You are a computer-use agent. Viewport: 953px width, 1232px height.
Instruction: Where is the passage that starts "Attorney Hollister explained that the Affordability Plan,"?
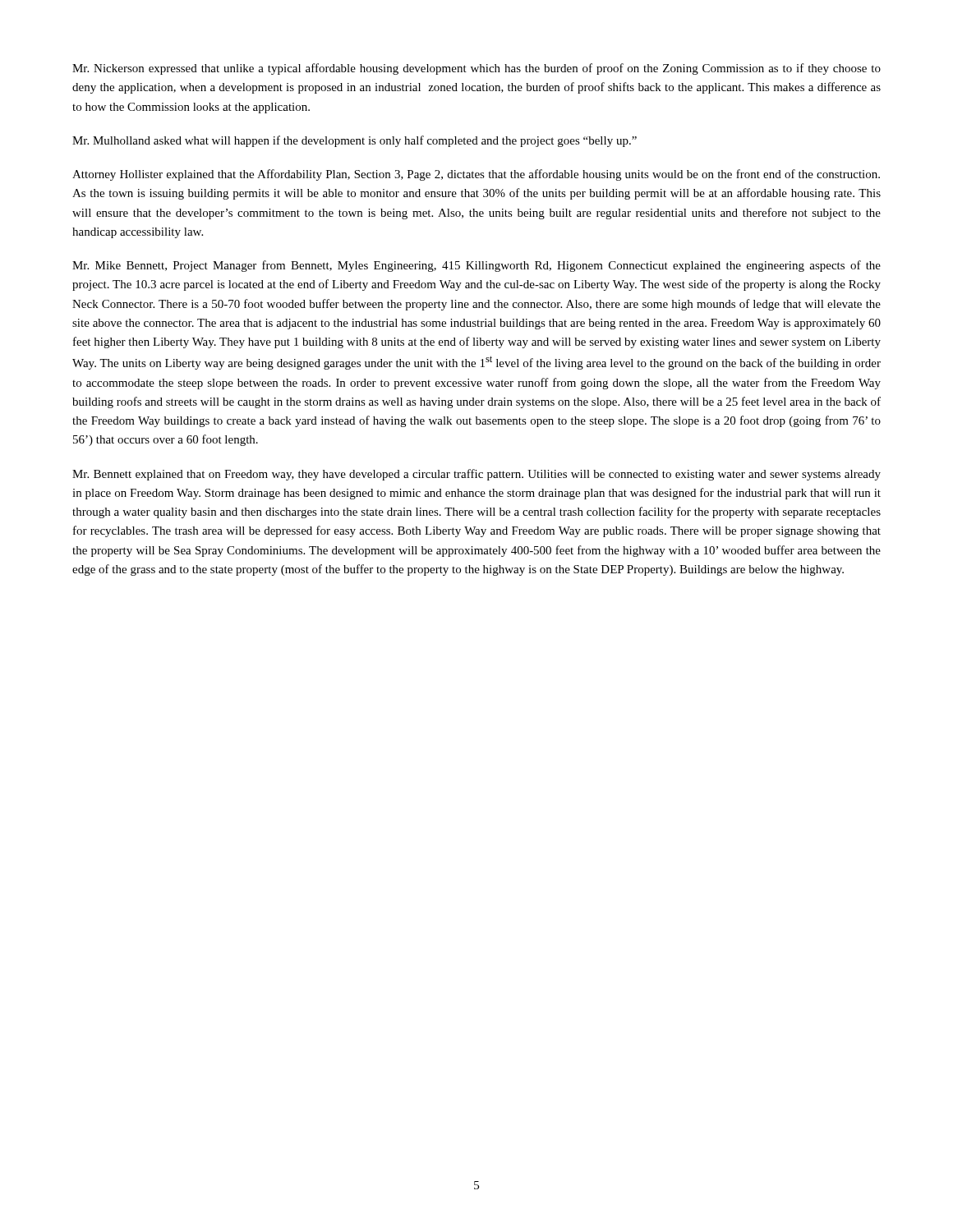tap(476, 203)
